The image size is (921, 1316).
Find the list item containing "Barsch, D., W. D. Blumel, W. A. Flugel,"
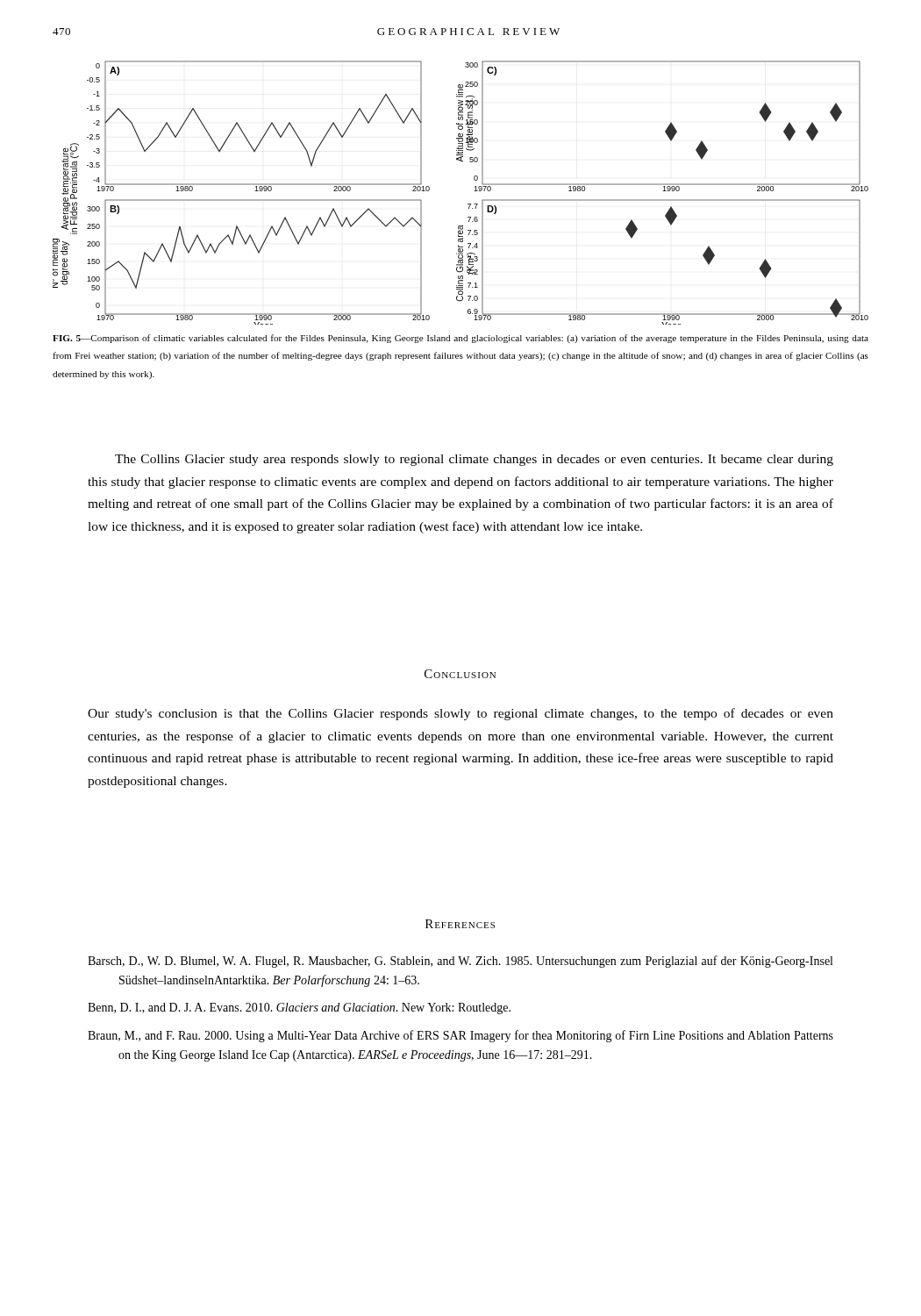coord(460,971)
